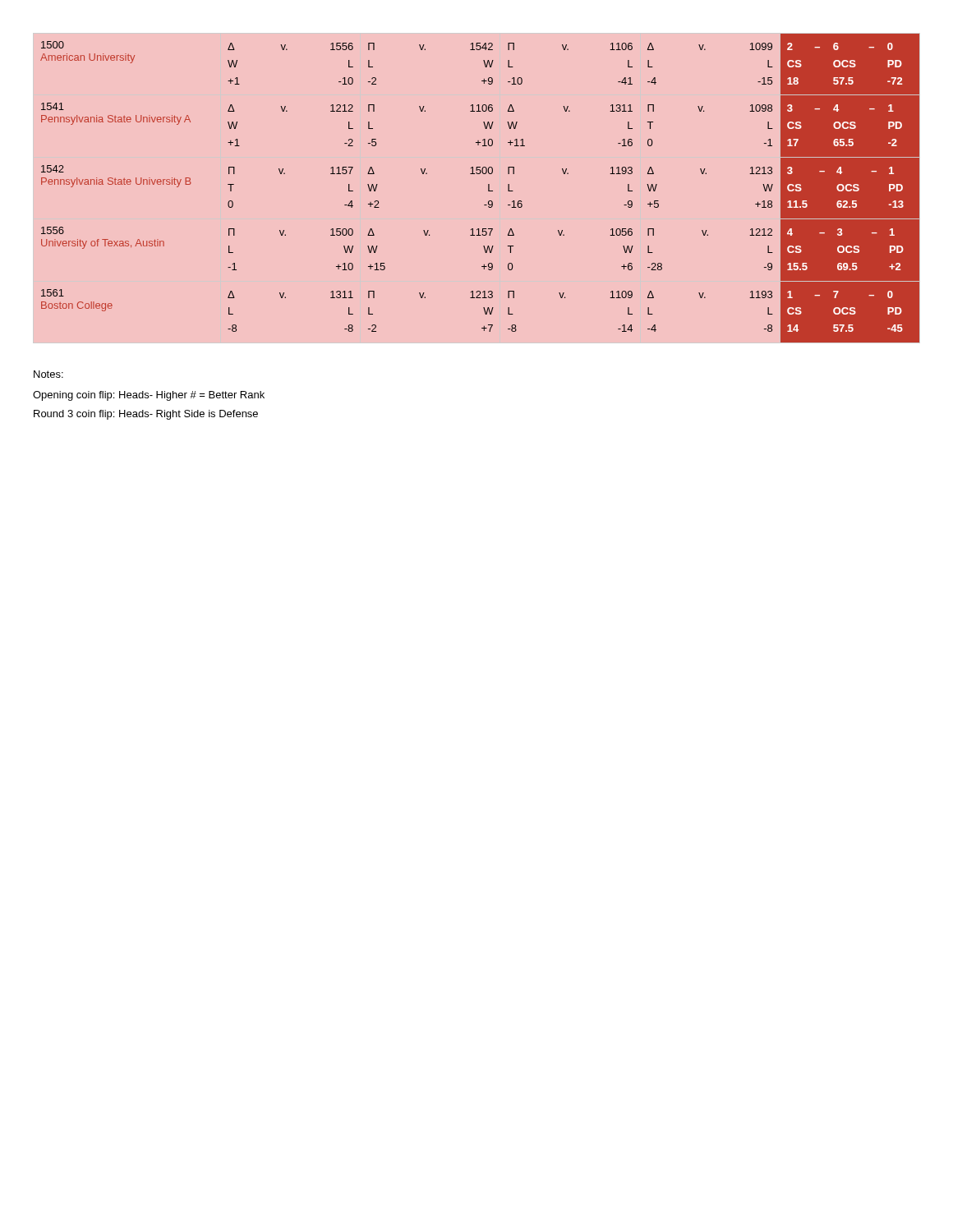This screenshot has width=953, height=1232.
Task: Where is the passage that starts "Round 3 coin flip: Heads- Right Side is"?
Action: pos(146,413)
